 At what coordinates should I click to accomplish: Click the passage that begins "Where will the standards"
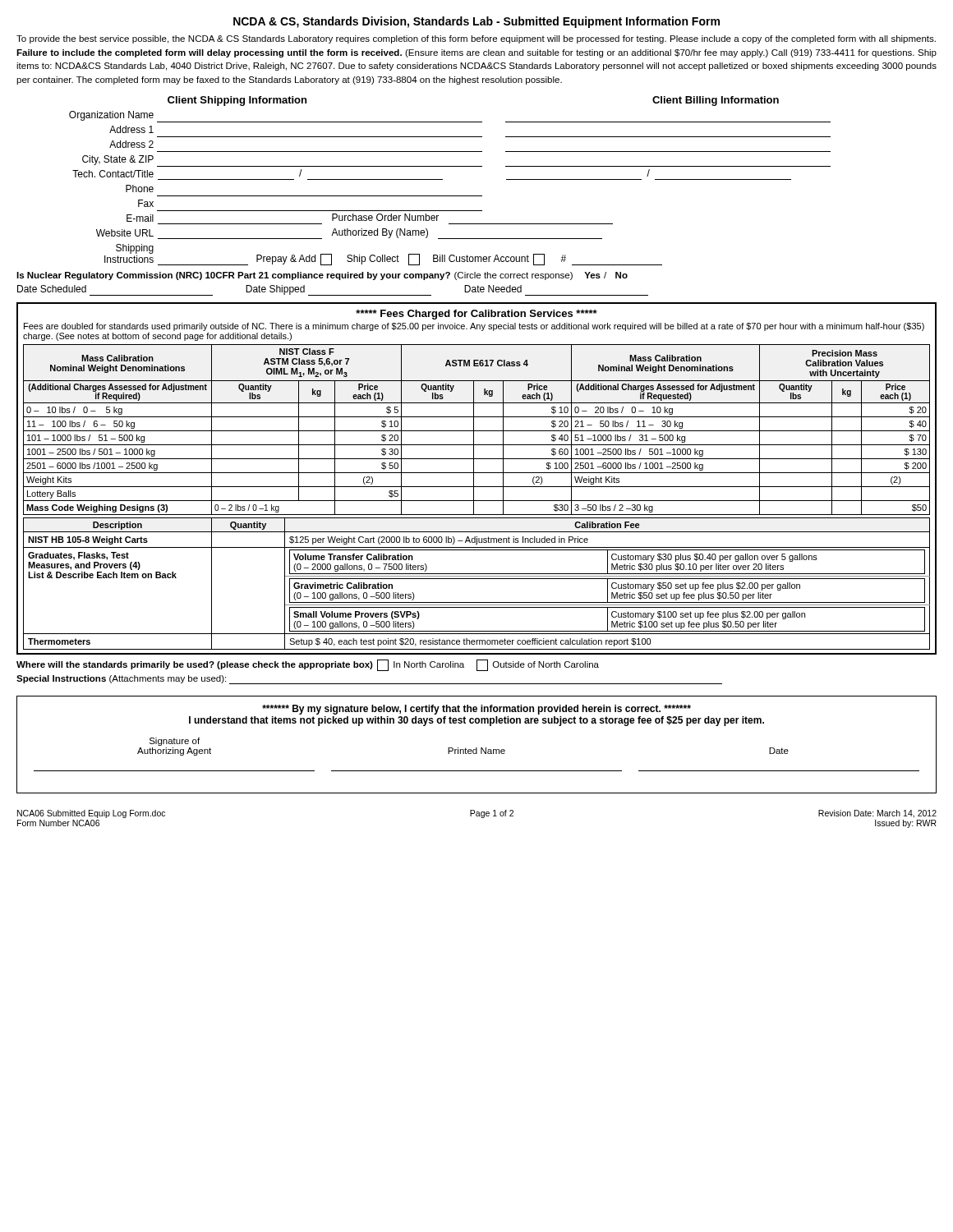pos(308,666)
